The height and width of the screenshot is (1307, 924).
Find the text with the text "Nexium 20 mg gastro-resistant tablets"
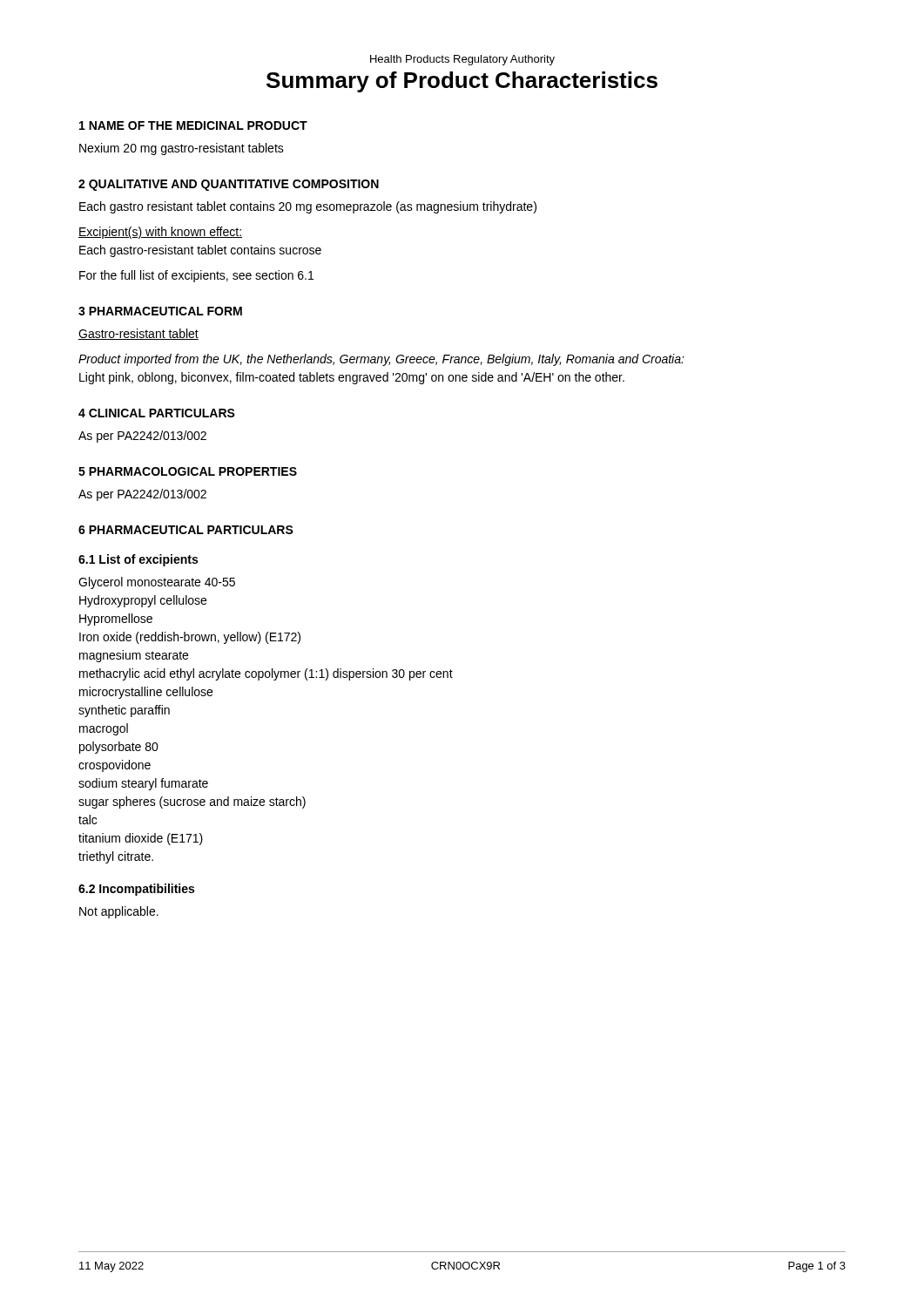(181, 148)
